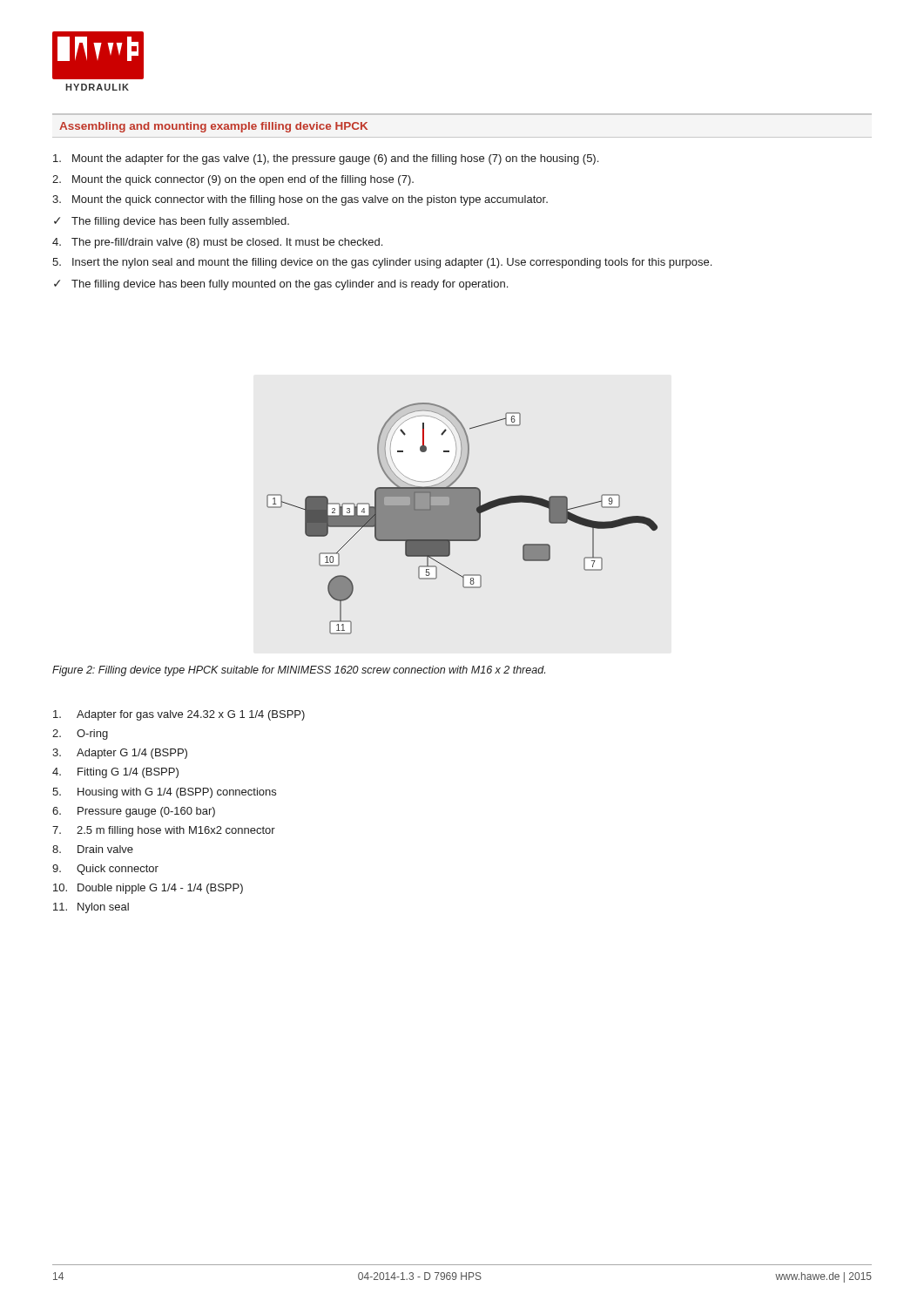Select the text block starting "4.The pre-fill/drain valve"
The height and width of the screenshot is (1307, 924).
point(218,242)
